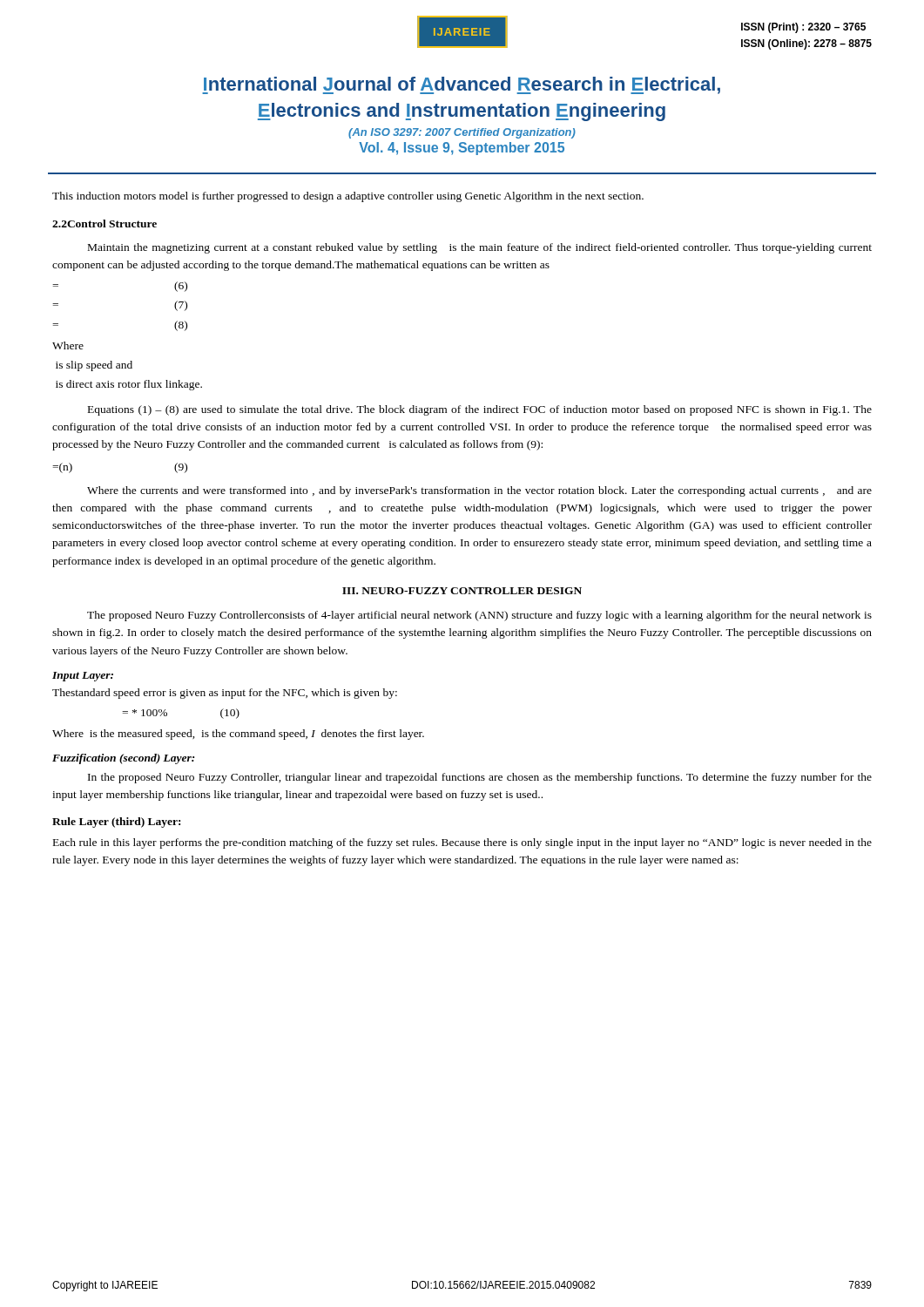
Task: Navigate to the region starting "Maintain the magnetizing current at a constant rebuked"
Action: point(462,255)
